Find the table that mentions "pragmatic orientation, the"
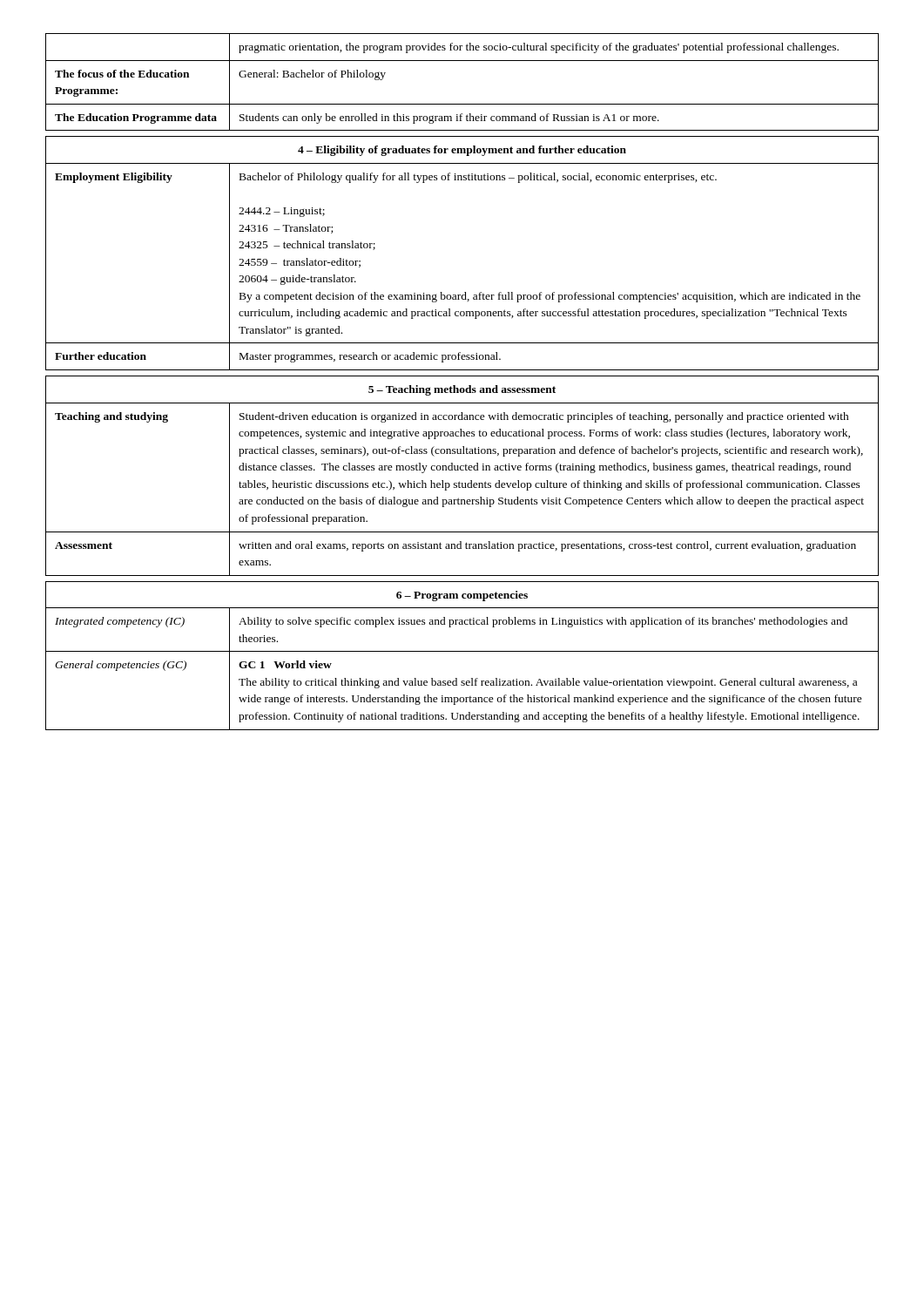The width and height of the screenshot is (924, 1307). (462, 381)
